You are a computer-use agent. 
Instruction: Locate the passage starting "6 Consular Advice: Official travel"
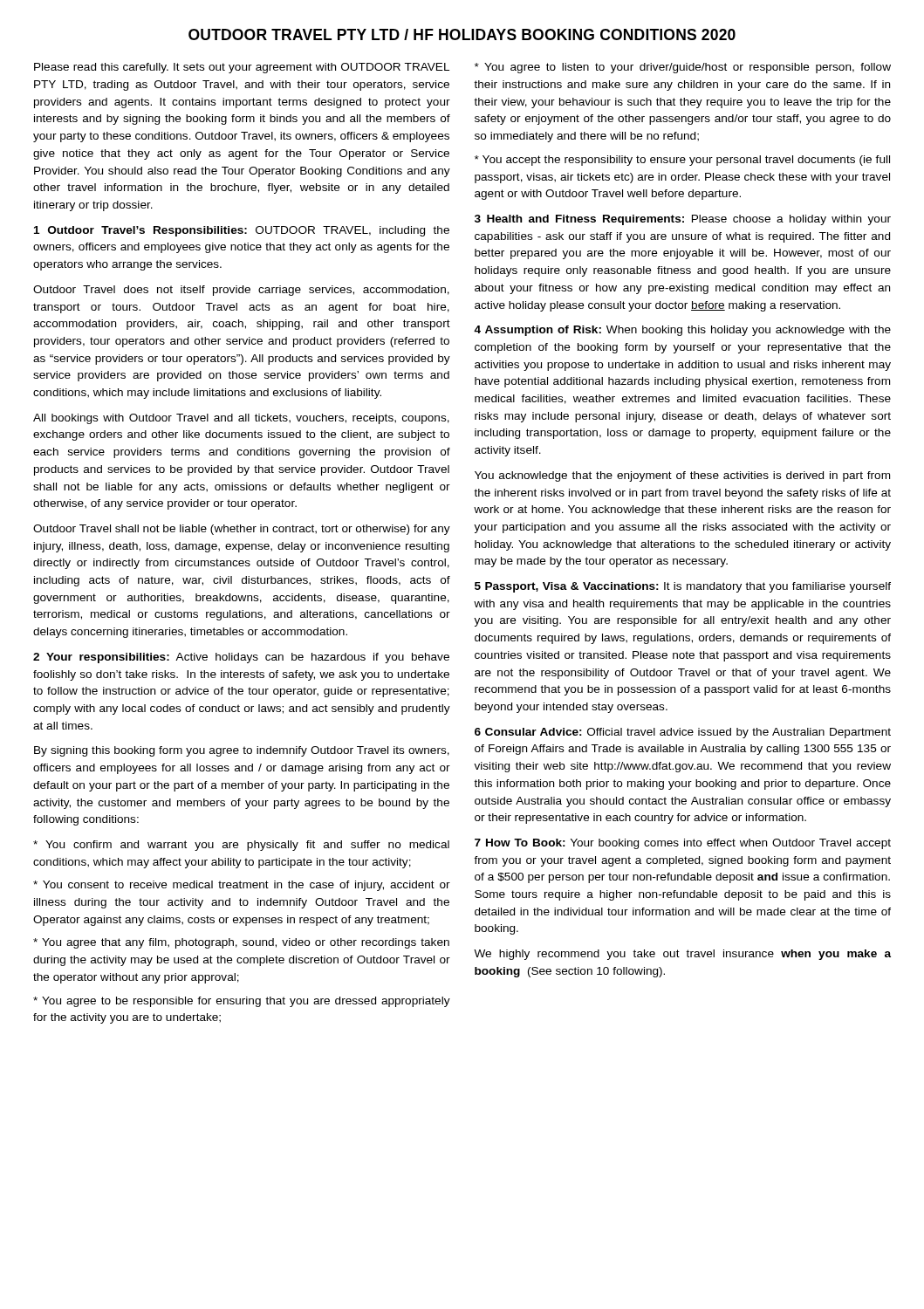point(683,774)
